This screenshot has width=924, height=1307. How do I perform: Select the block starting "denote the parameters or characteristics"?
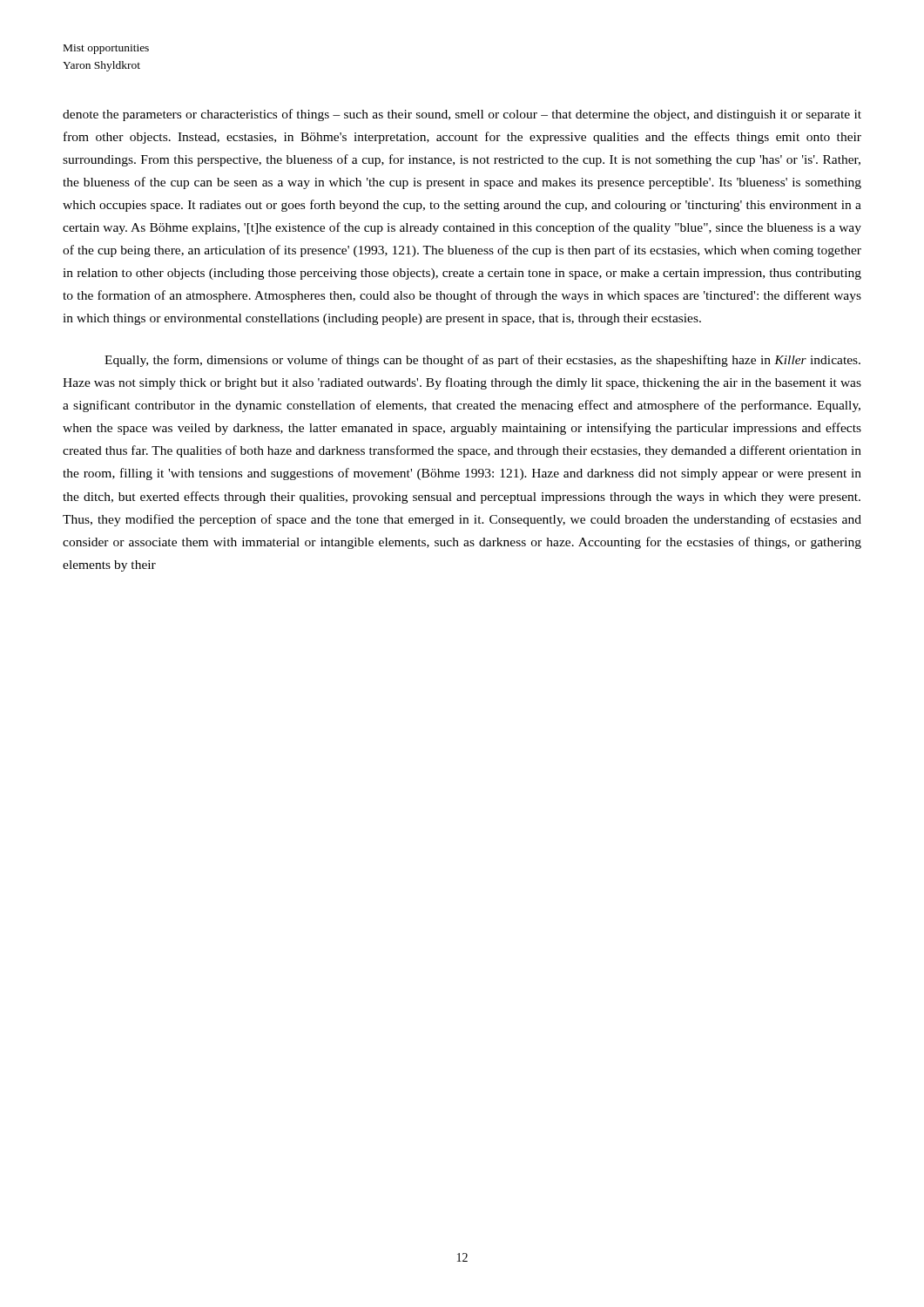click(x=462, y=115)
